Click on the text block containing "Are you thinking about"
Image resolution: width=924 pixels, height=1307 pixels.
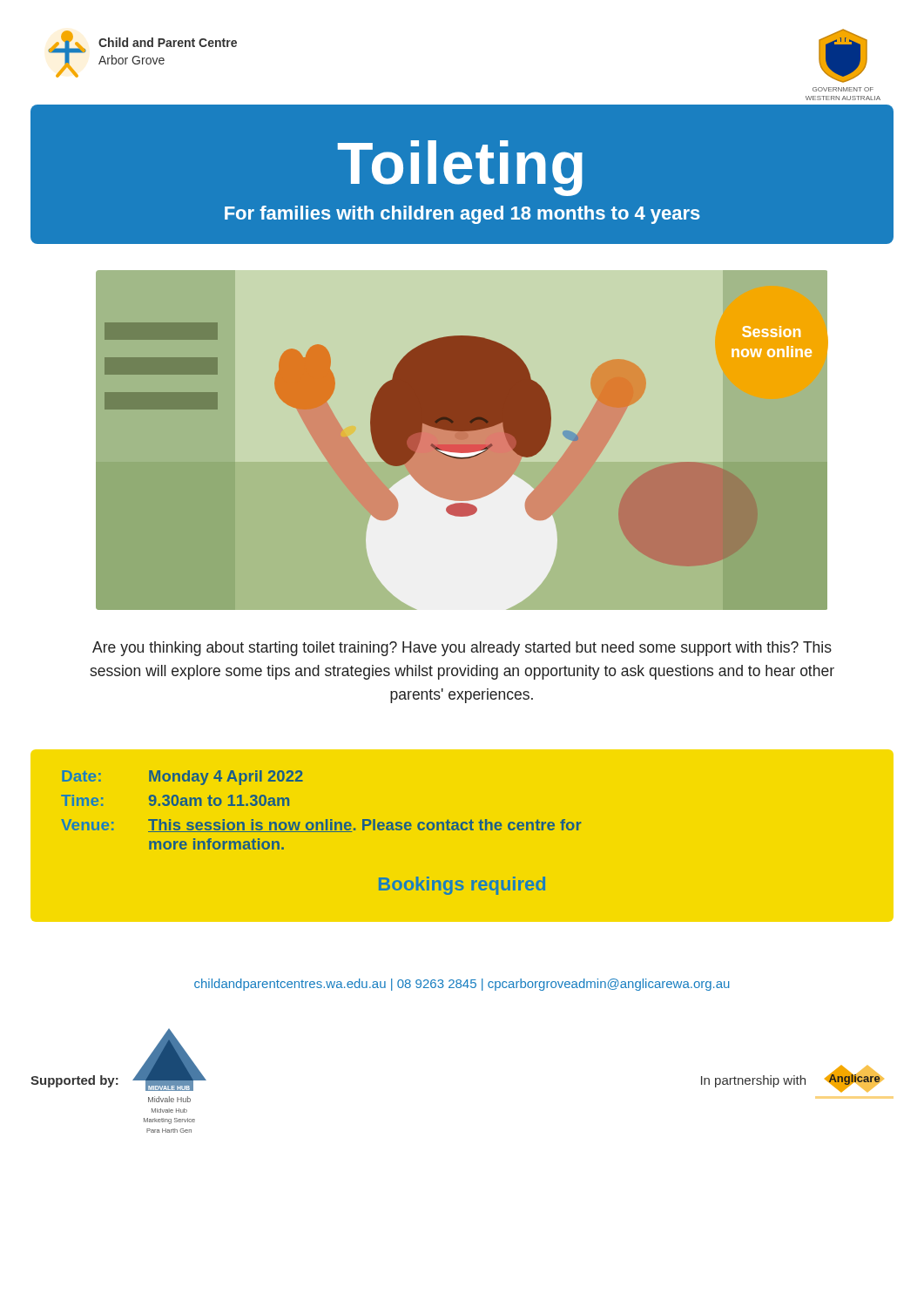pyautogui.click(x=462, y=671)
